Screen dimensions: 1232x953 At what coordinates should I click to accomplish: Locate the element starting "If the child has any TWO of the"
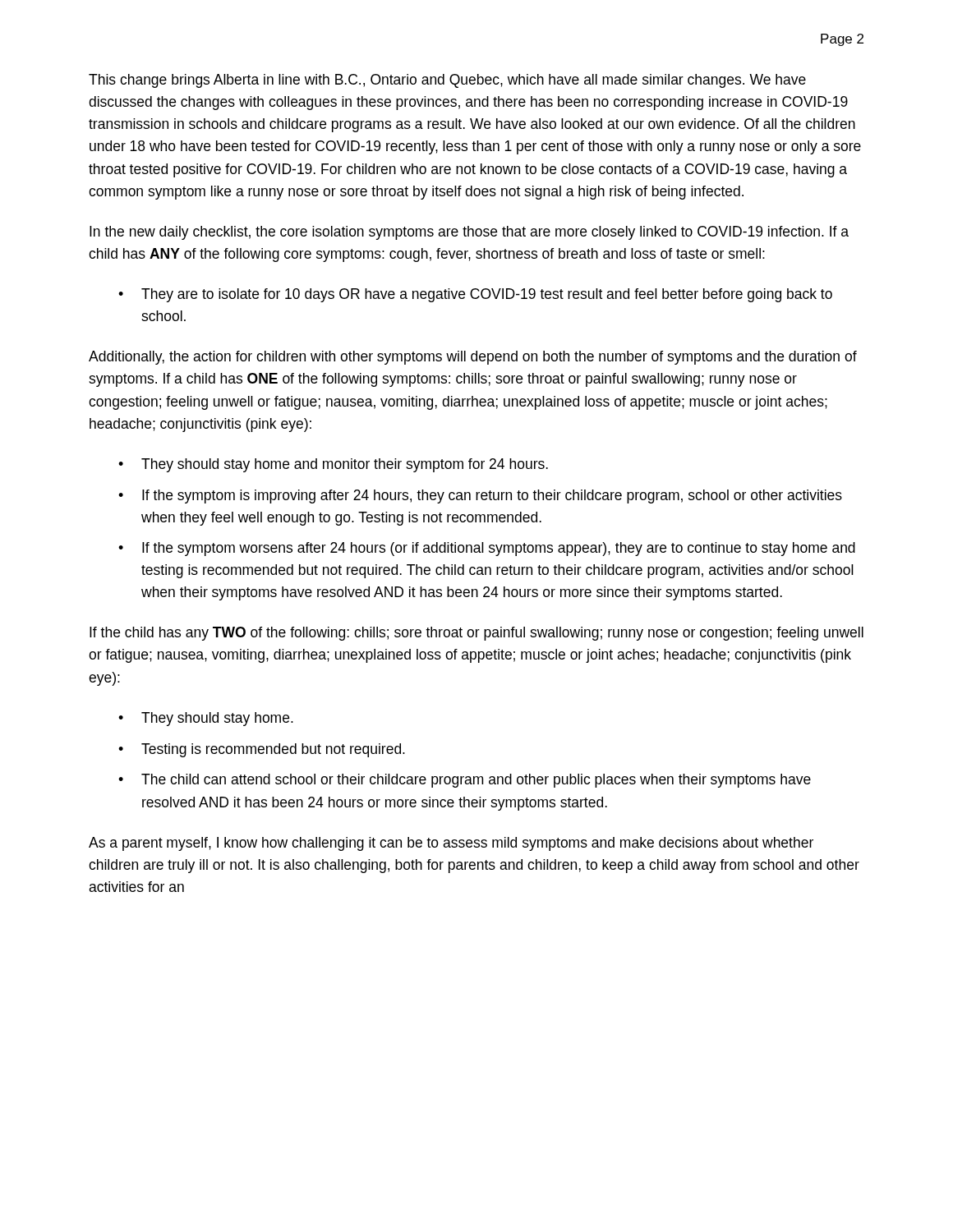tap(476, 655)
